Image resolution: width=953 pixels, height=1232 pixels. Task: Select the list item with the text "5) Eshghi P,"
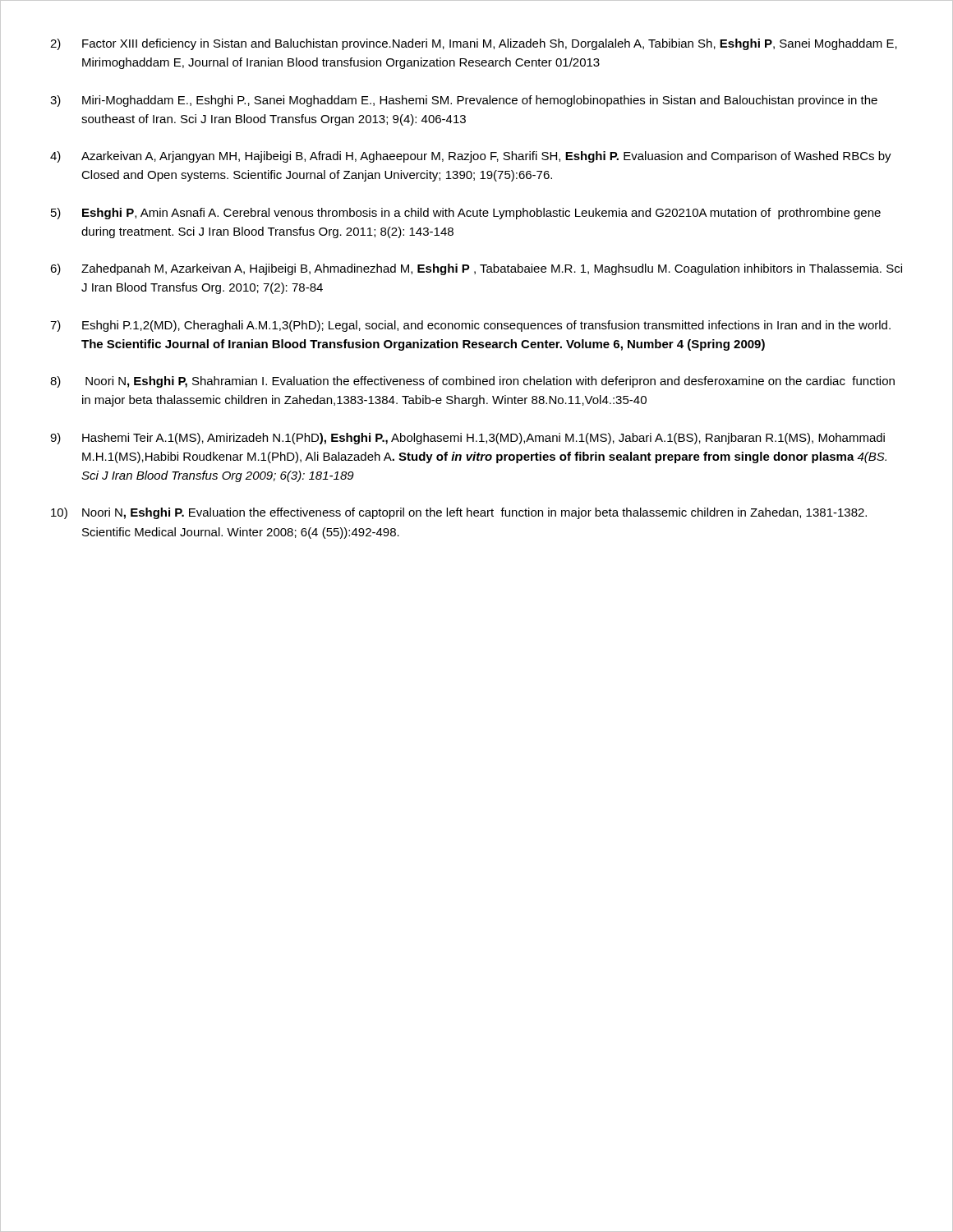pyautogui.click(x=476, y=222)
